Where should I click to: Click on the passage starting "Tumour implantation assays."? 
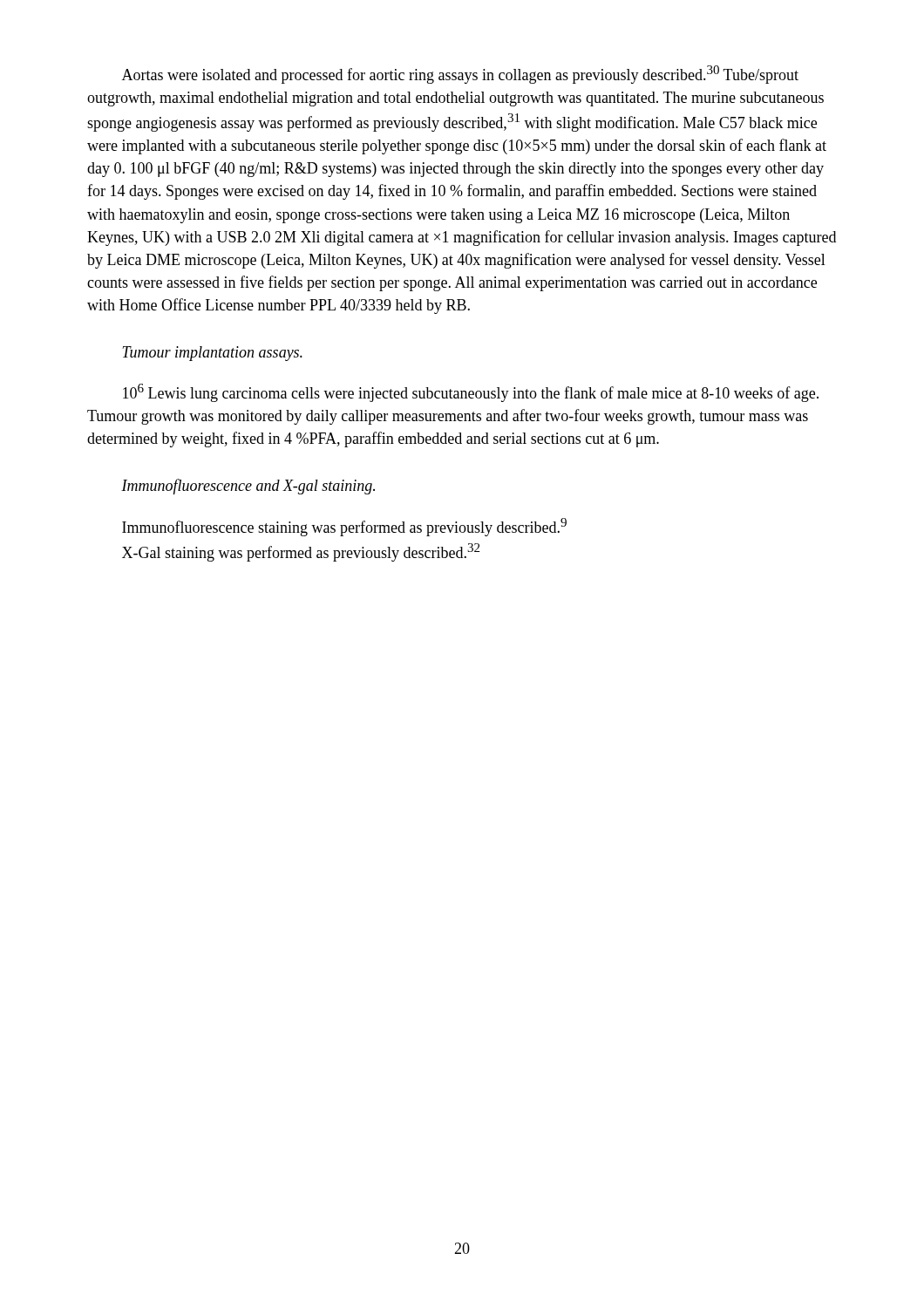[212, 354]
